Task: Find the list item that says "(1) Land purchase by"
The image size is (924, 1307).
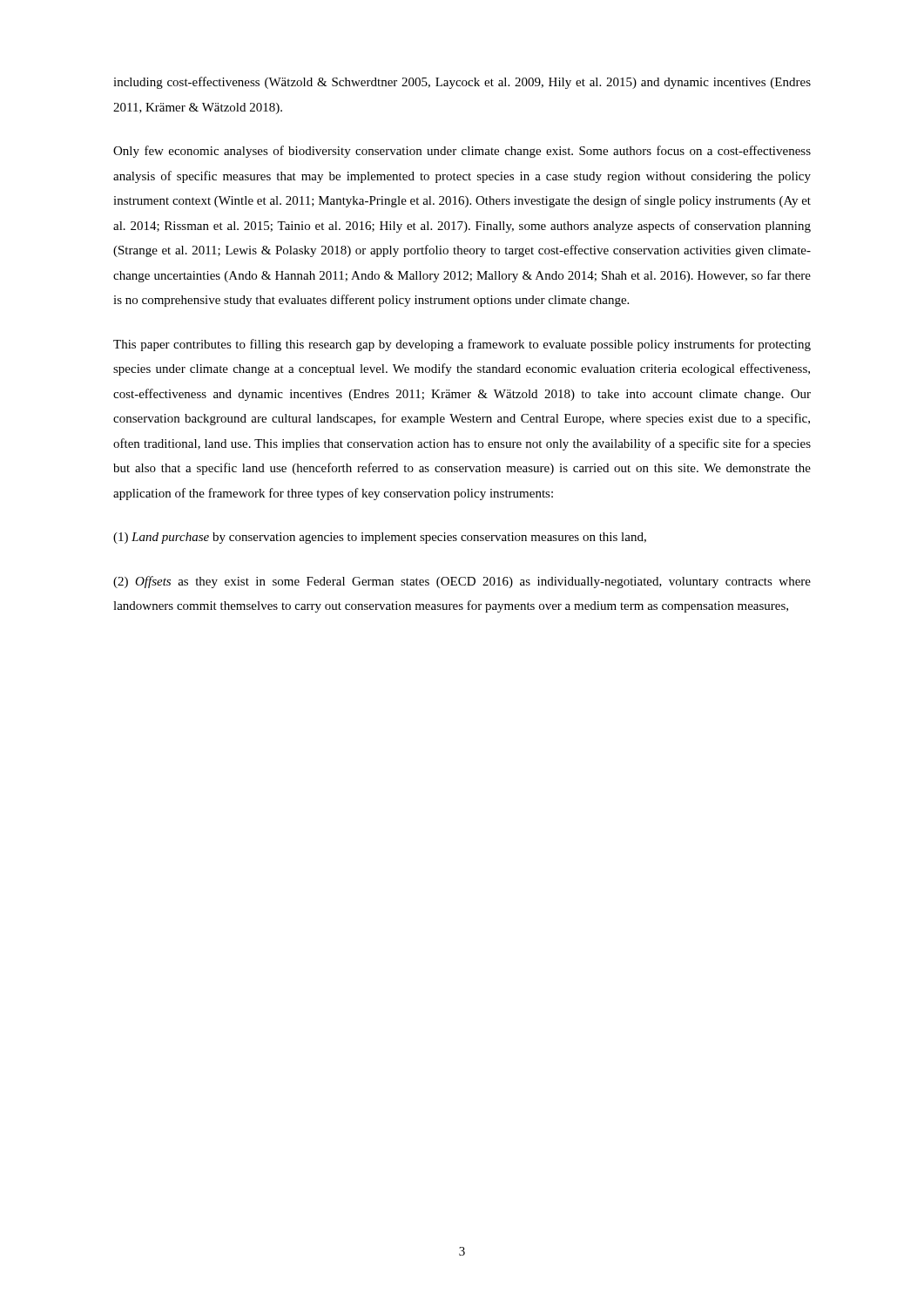Action: click(380, 537)
